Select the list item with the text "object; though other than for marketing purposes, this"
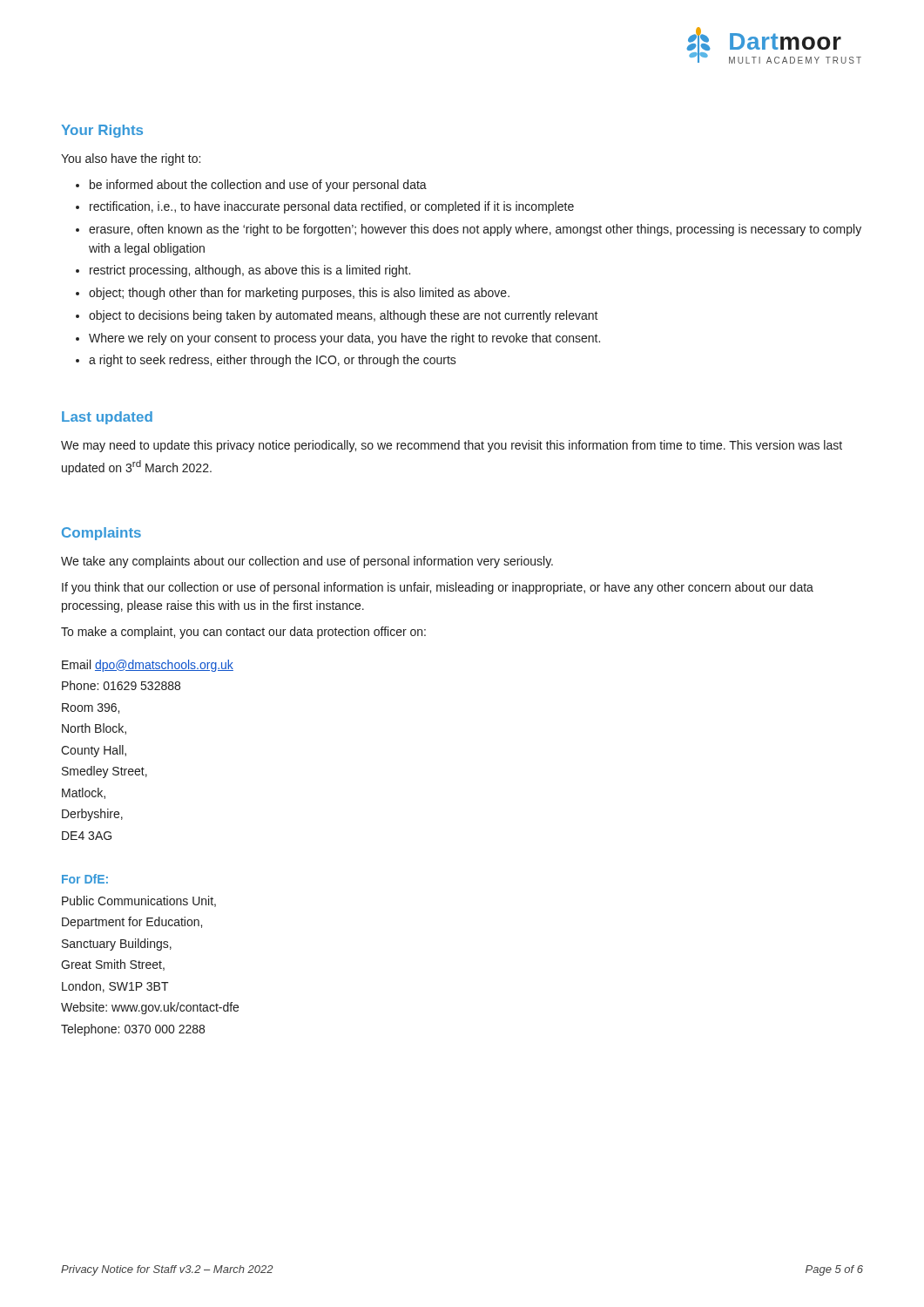The height and width of the screenshot is (1307, 924). coord(300,293)
